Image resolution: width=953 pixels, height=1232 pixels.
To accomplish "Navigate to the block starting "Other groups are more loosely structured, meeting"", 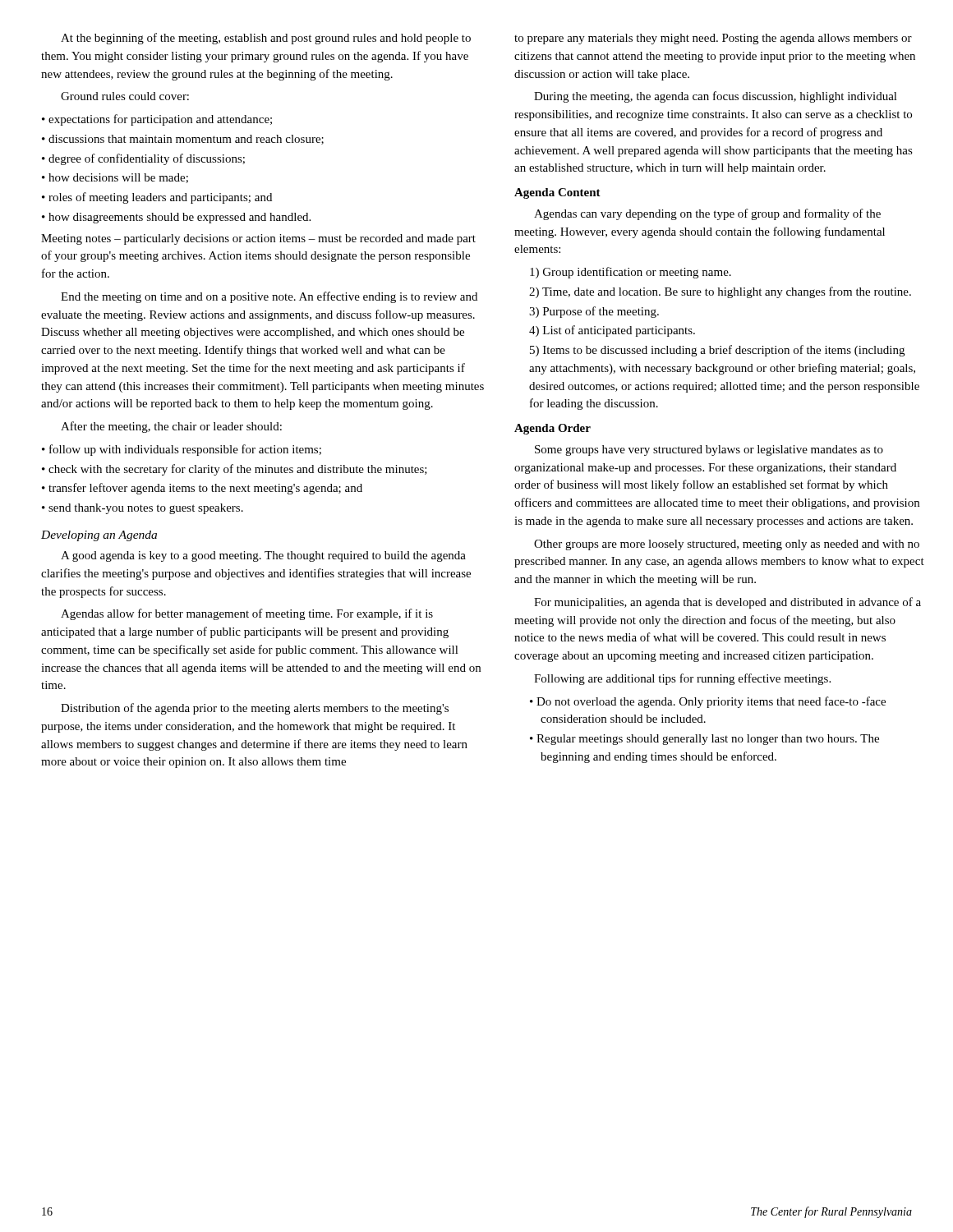I will tap(720, 562).
